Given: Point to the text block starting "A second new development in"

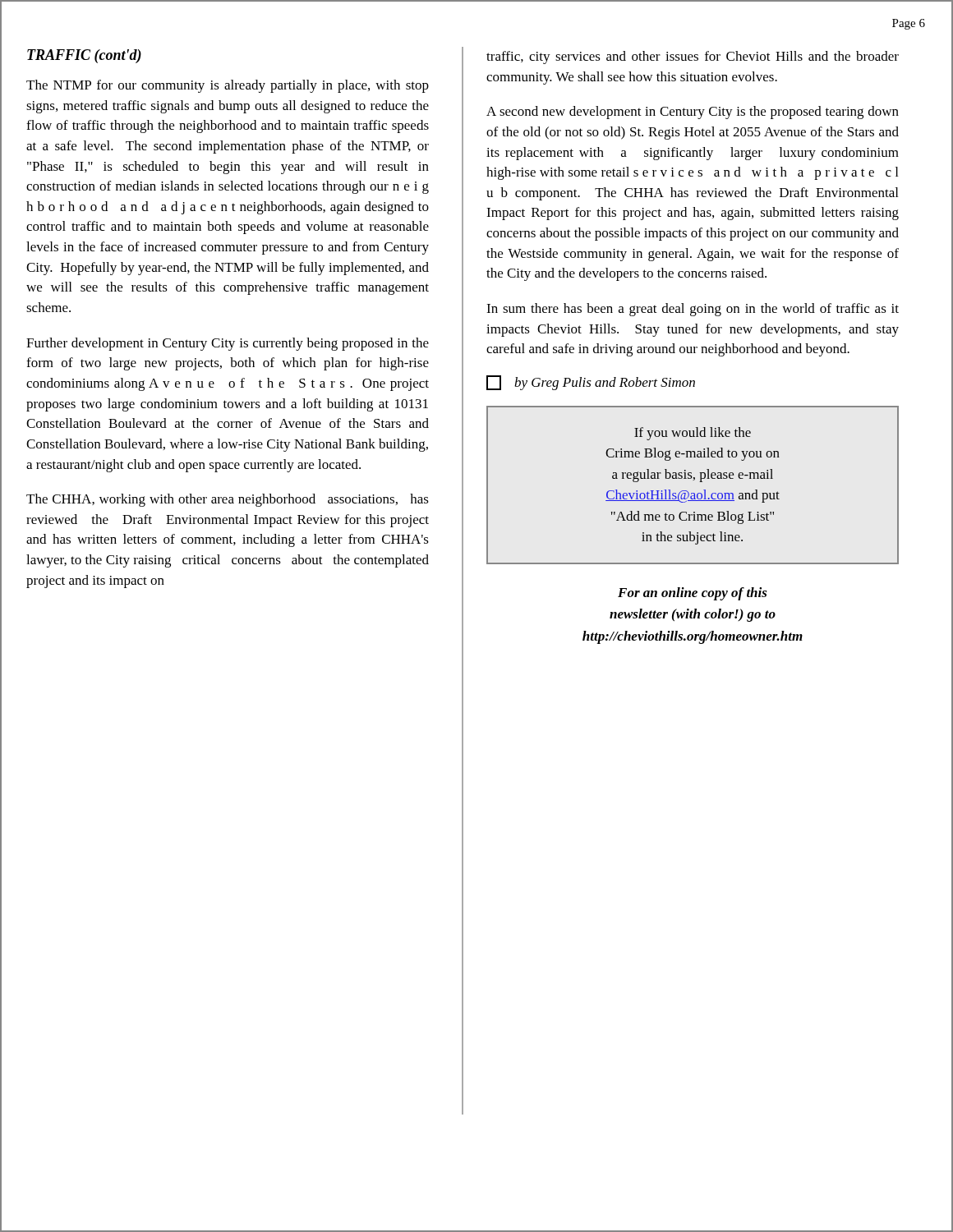Looking at the screenshot, I should [x=693, y=192].
